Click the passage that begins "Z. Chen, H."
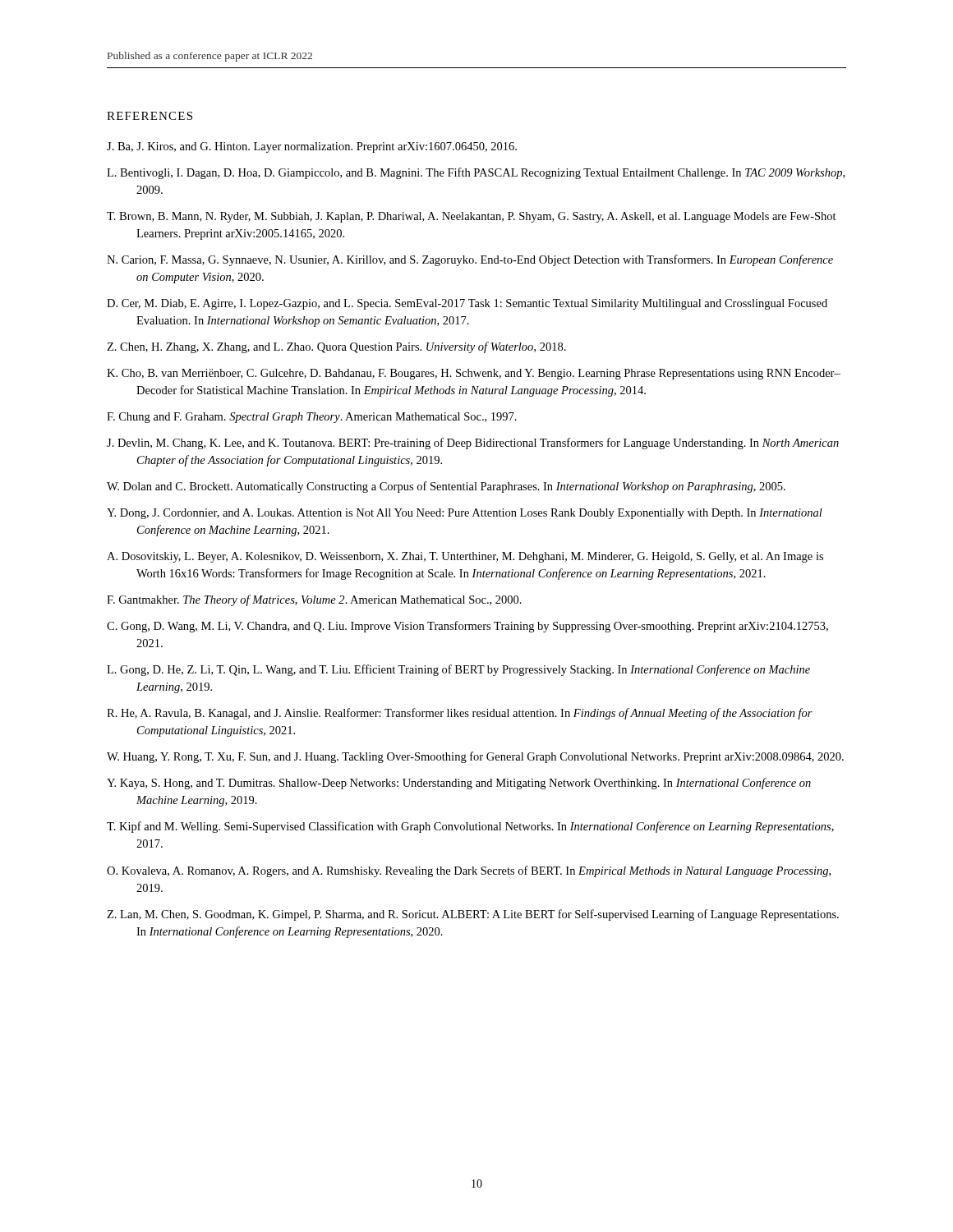This screenshot has width=953, height=1232. point(337,347)
